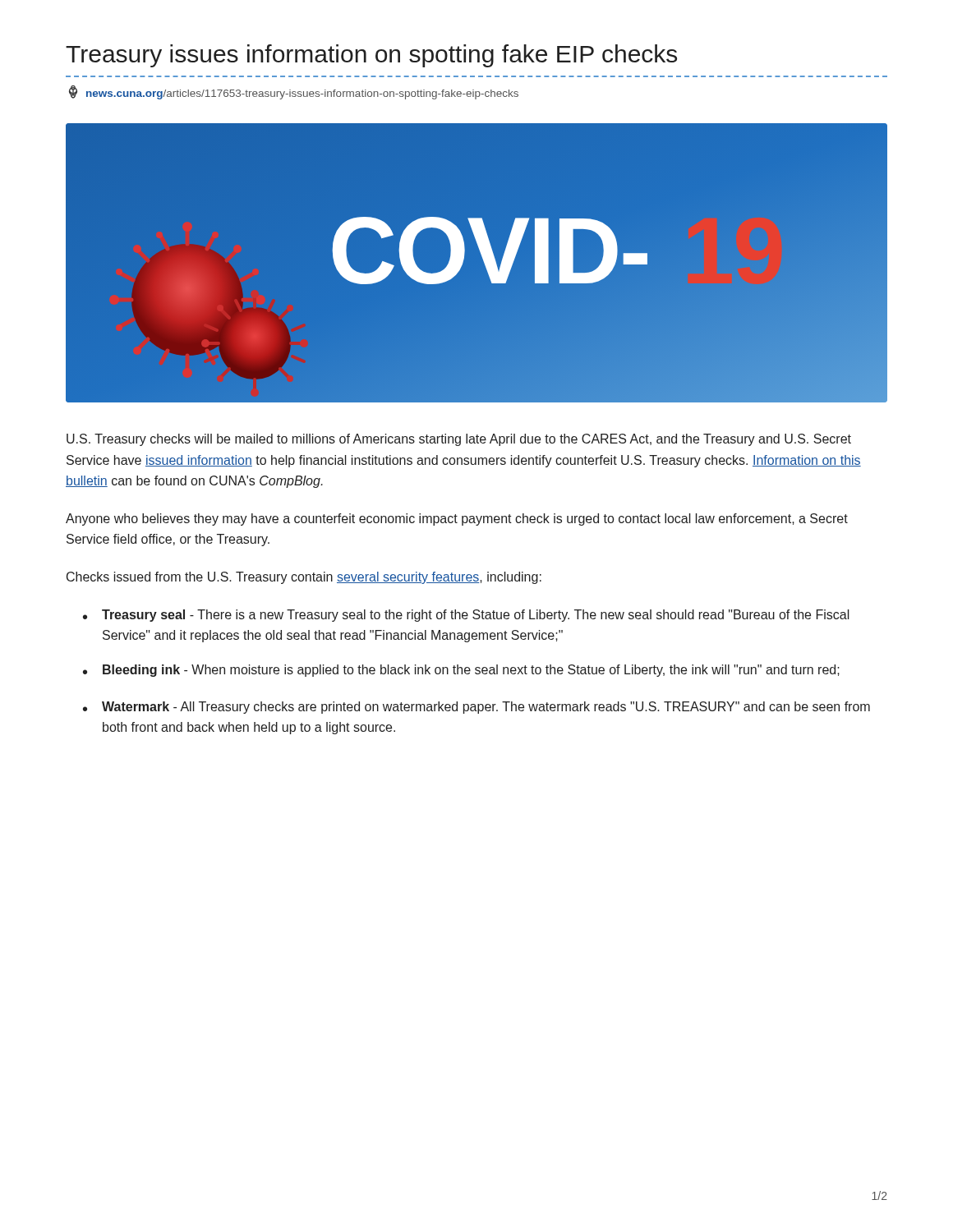This screenshot has height=1232, width=953.
Task: Click the passage that begins "Anyone who believes they"
Action: pos(457,529)
